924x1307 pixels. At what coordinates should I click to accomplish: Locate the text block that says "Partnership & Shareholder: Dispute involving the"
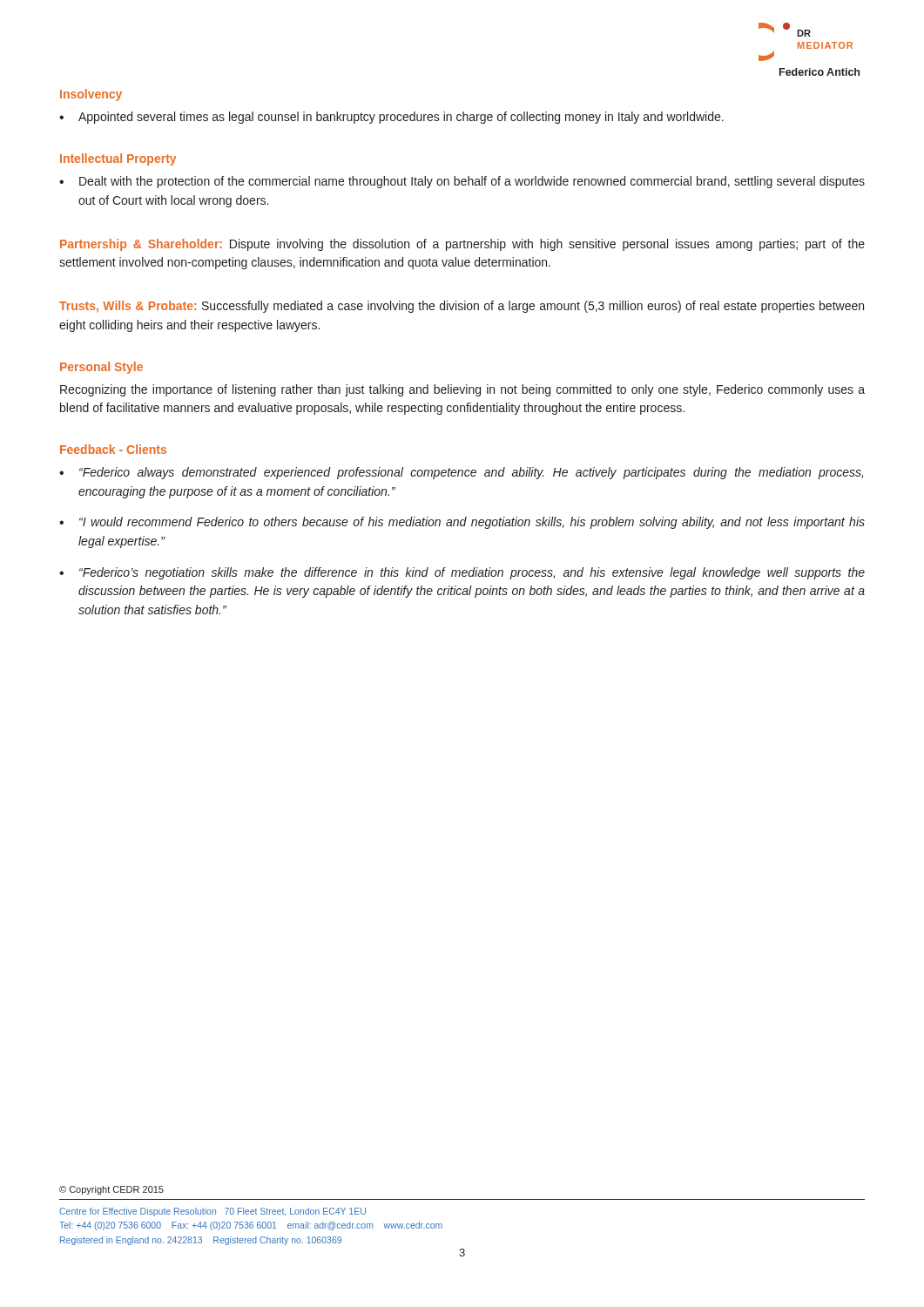pos(462,253)
